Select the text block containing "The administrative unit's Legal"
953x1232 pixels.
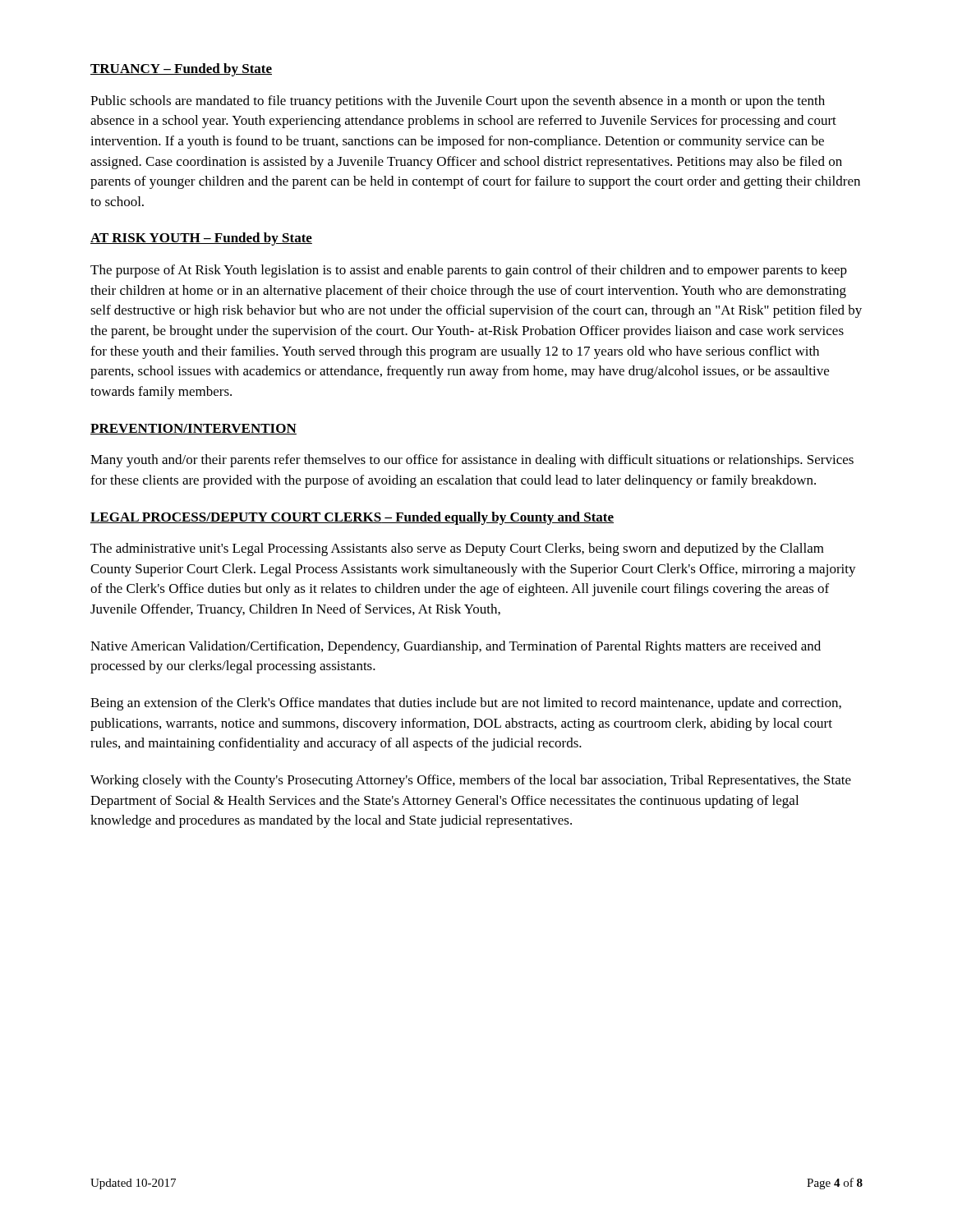[x=473, y=579]
